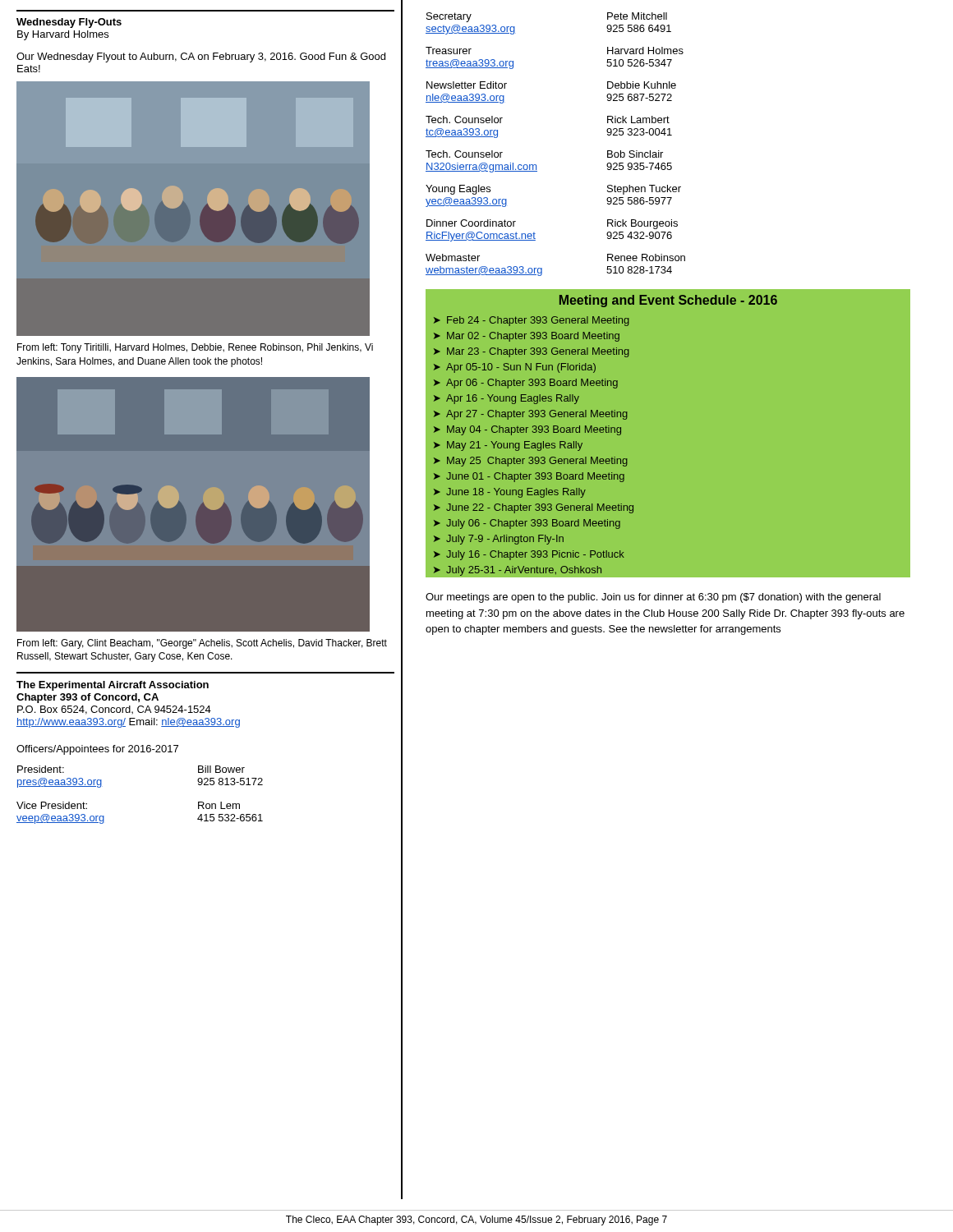Navigate to the passage starting "➤Mar 02 - Chapter 393 Board Meeting"
This screenshot has width=953, height=1232.
click(526, 335)
